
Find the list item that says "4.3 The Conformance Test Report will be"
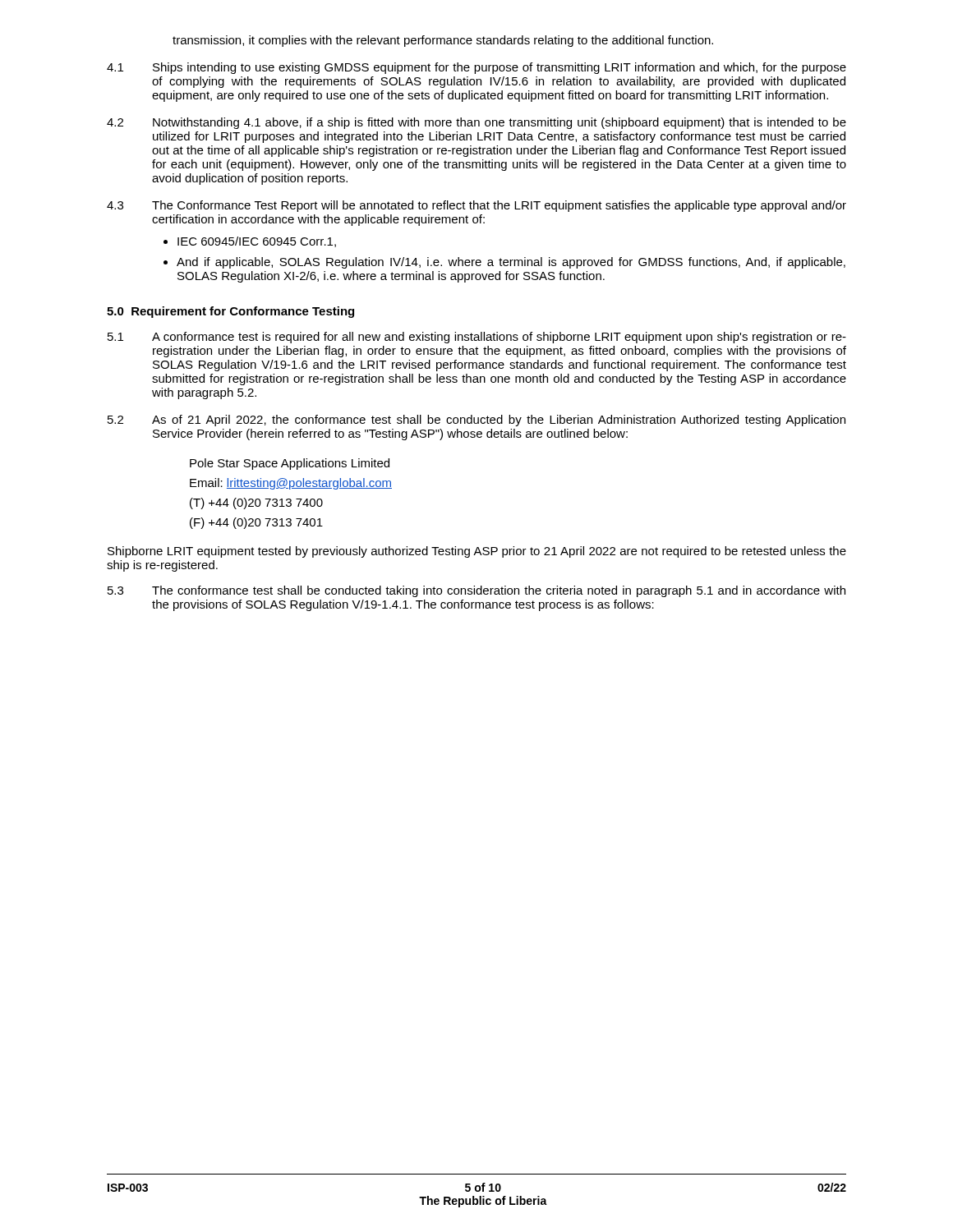coord(476,206)
